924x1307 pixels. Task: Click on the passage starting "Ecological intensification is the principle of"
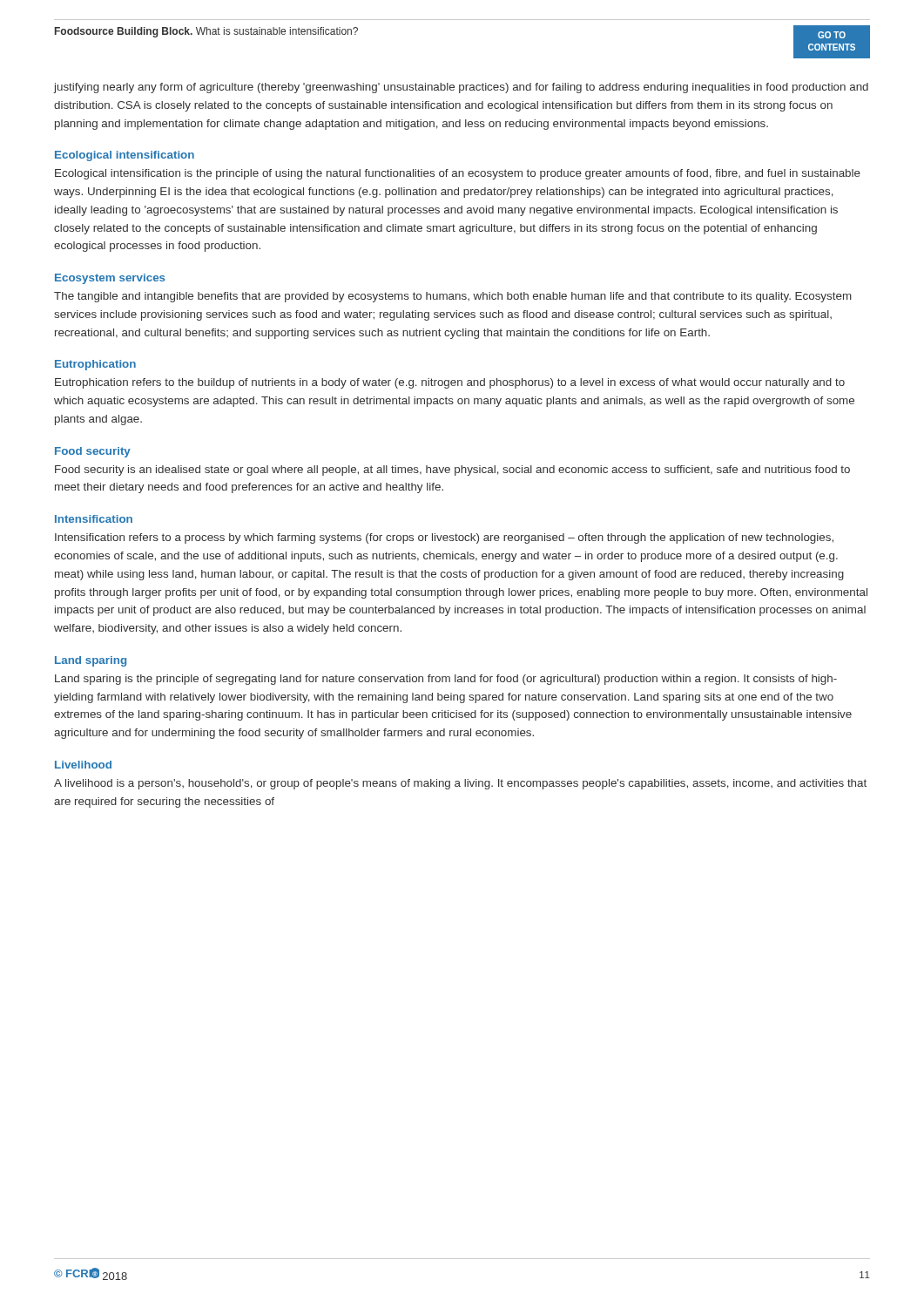[x=457, y=209]
